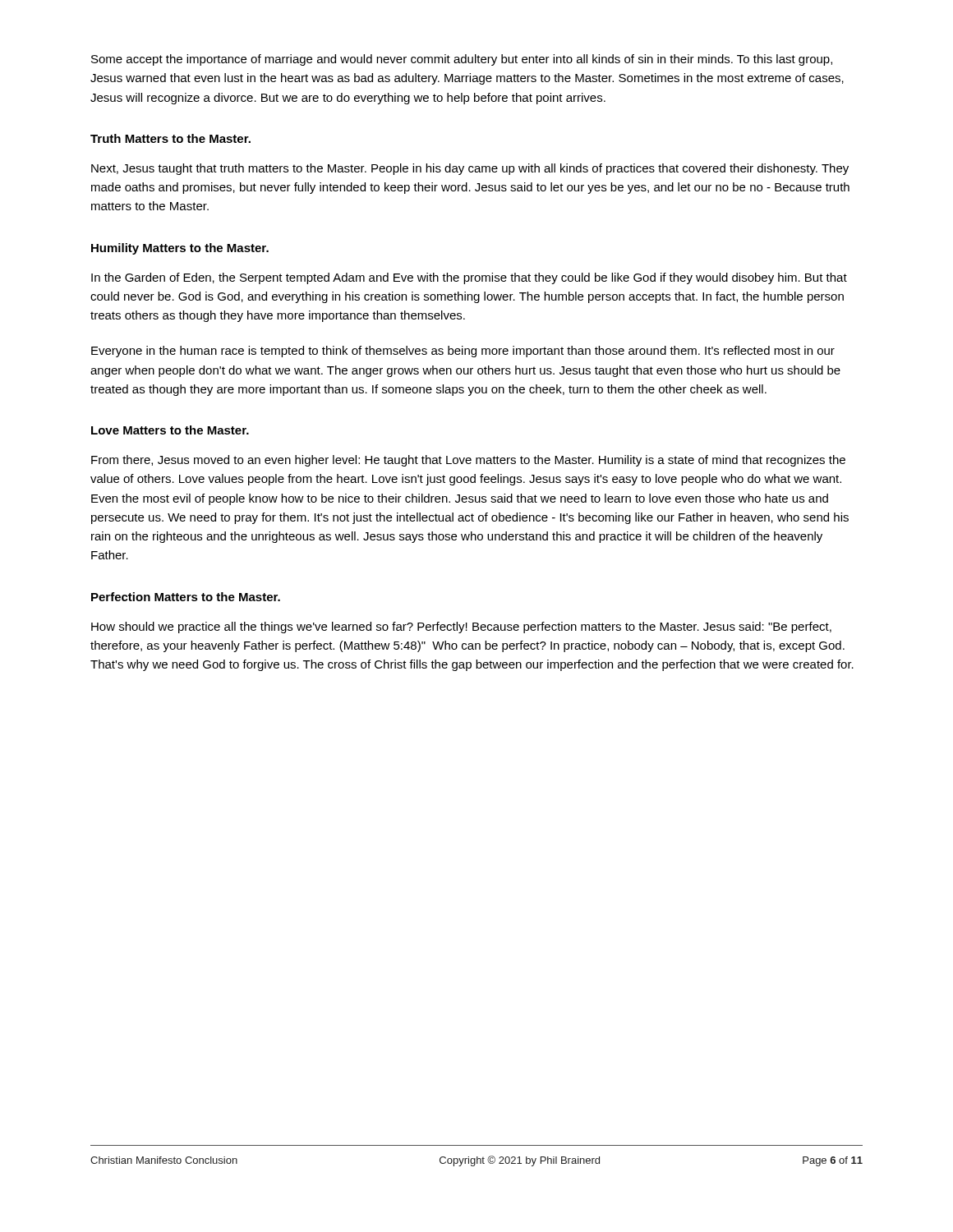
Task: Where is the passage that starts "Some accept the importance"?
Action: point(467,78)
